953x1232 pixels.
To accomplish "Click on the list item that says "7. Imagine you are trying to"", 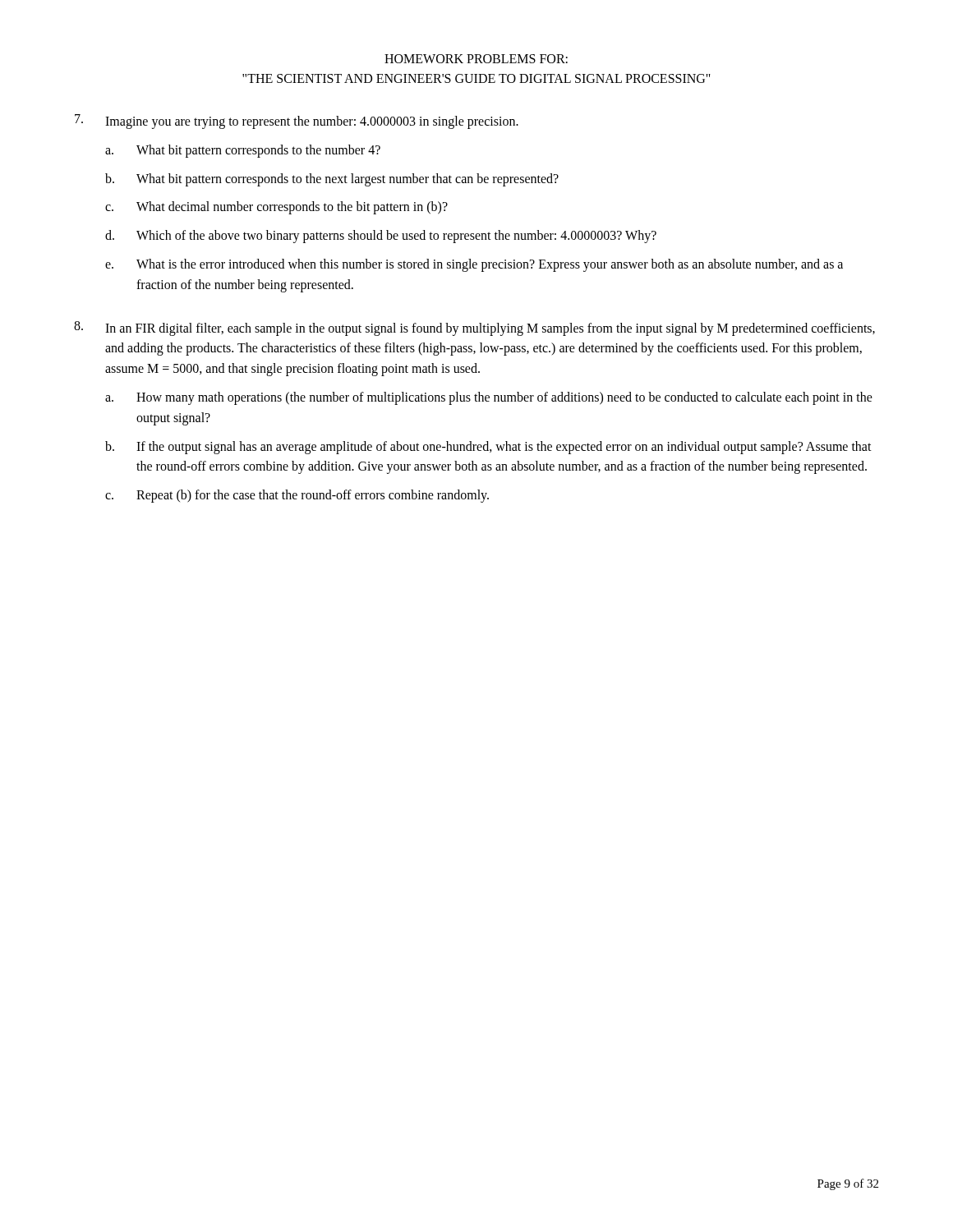I will [297, 122].
